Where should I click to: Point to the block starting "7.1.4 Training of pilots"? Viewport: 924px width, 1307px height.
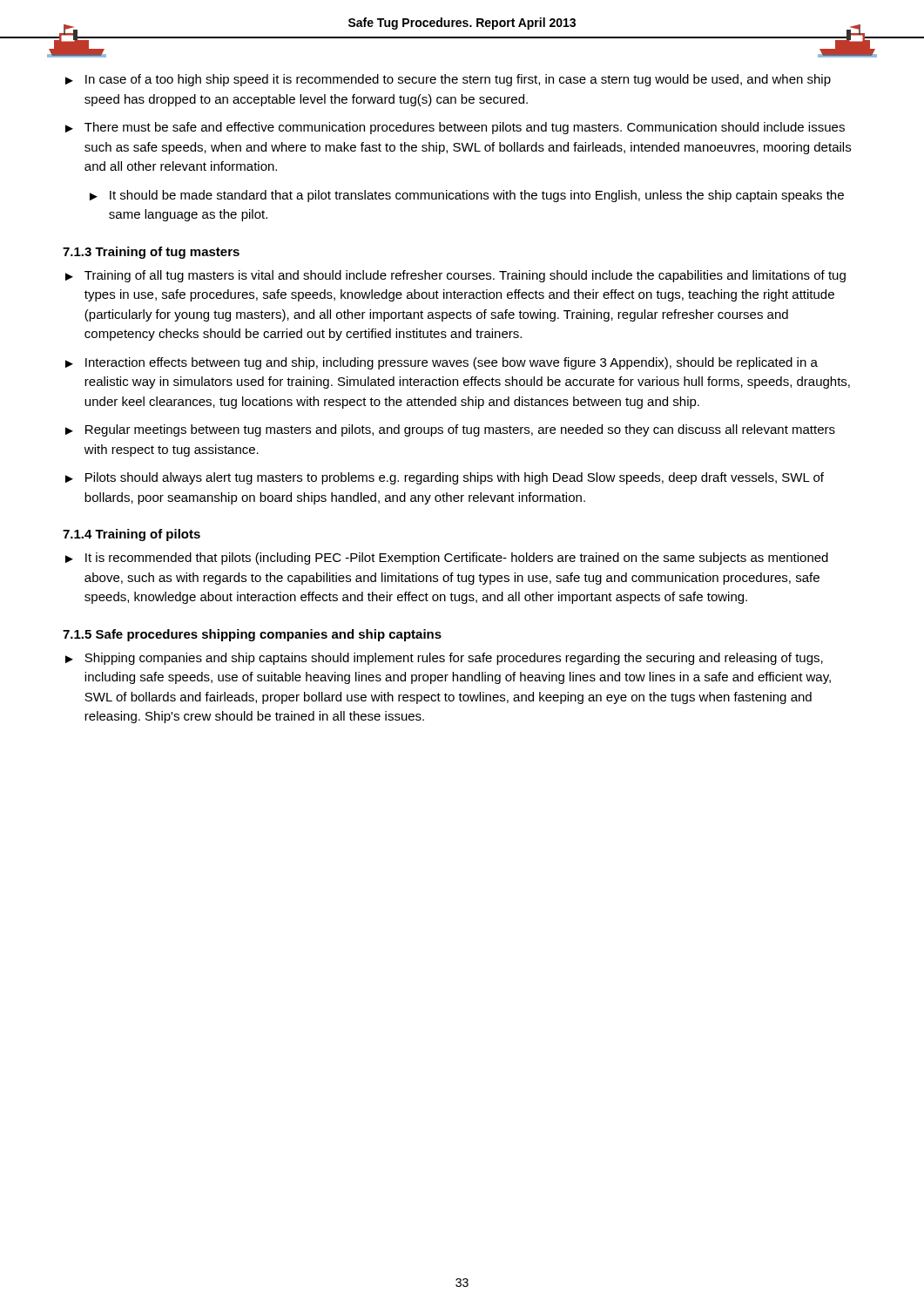(132, 534)
